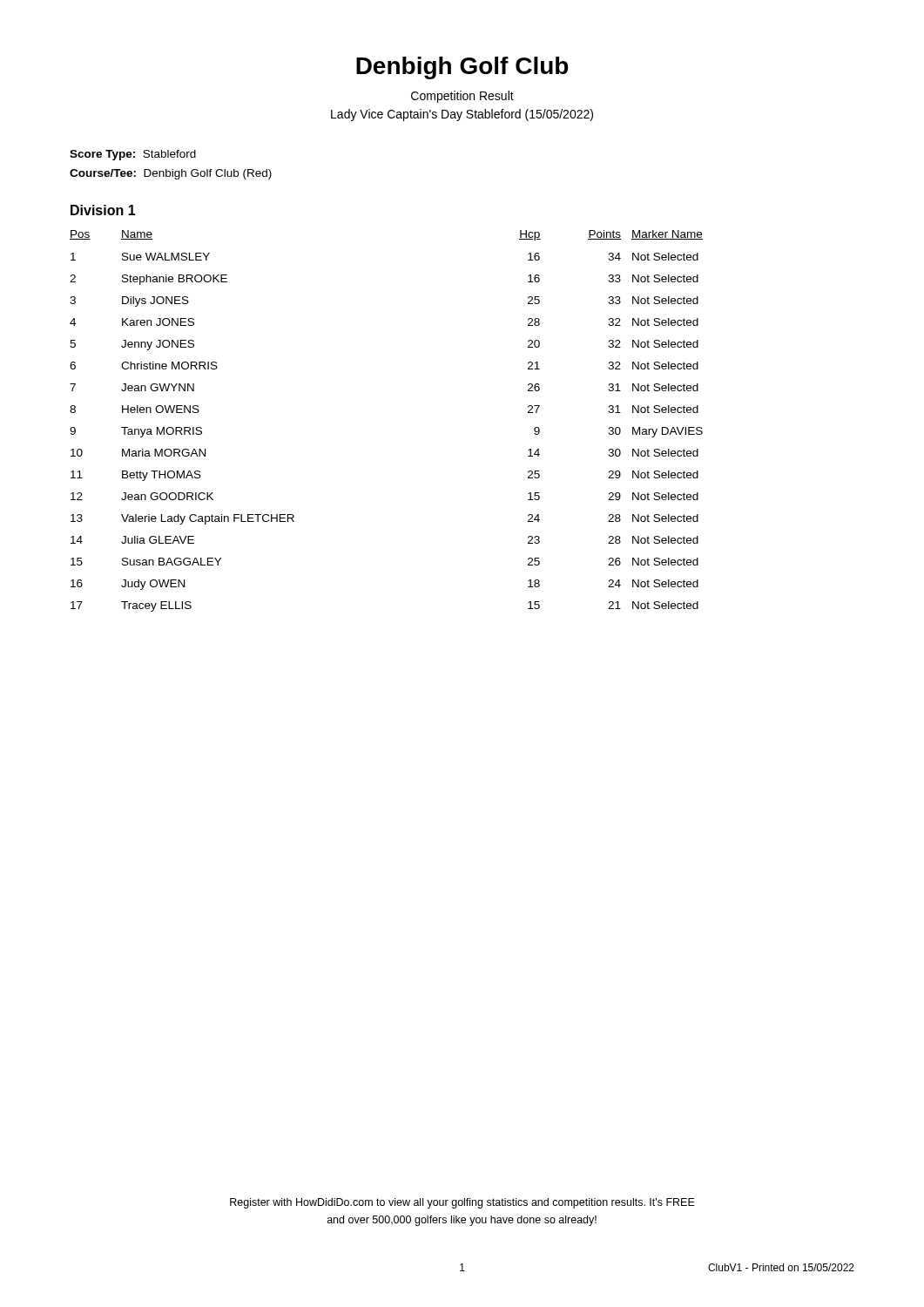The width and height of the screenshot is (924, 1307).
Task: Click on the text block containing "Register with HowDidiDo.com to view all"
Action: 462,1211
